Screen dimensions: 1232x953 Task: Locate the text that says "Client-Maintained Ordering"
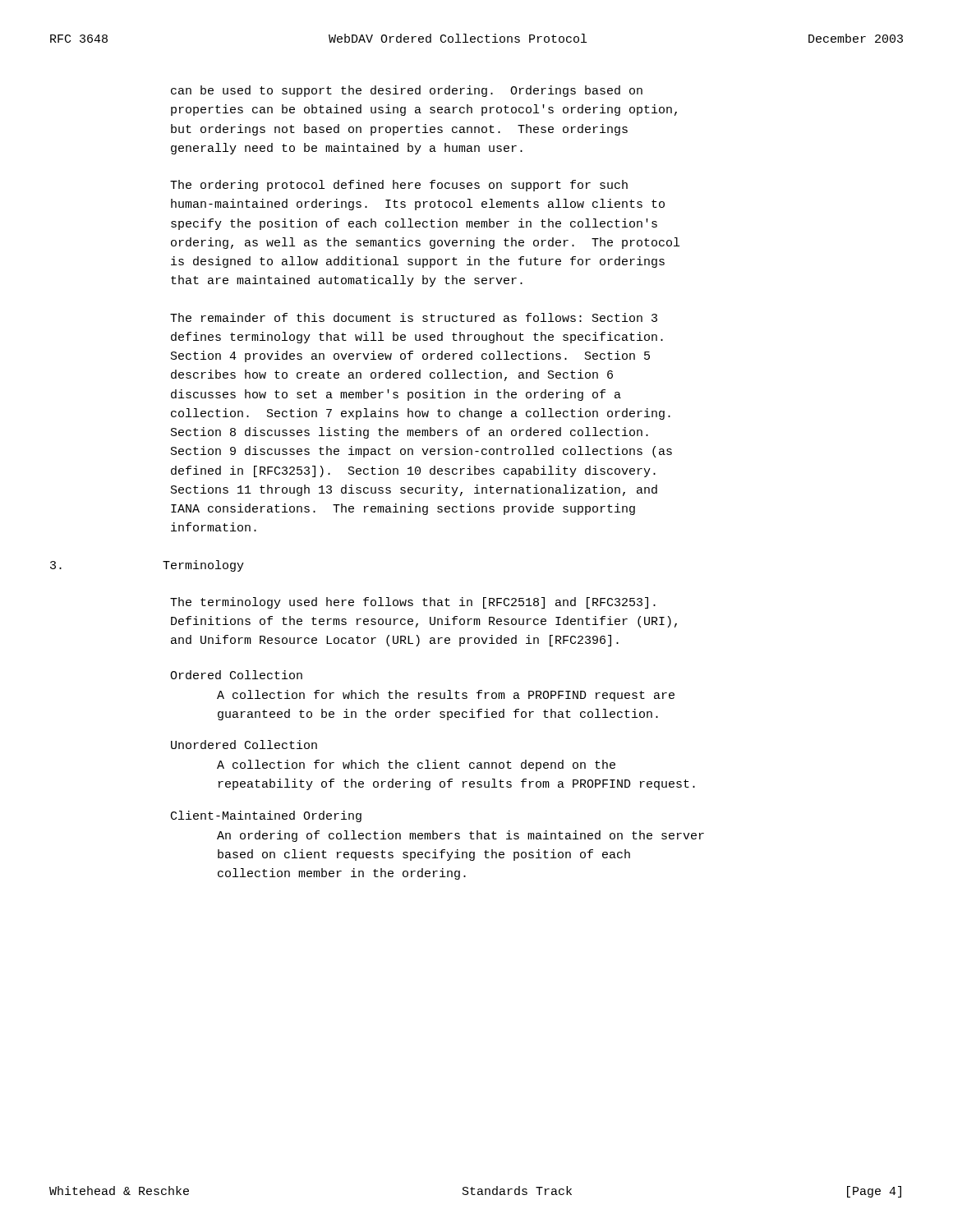point(255,816)
